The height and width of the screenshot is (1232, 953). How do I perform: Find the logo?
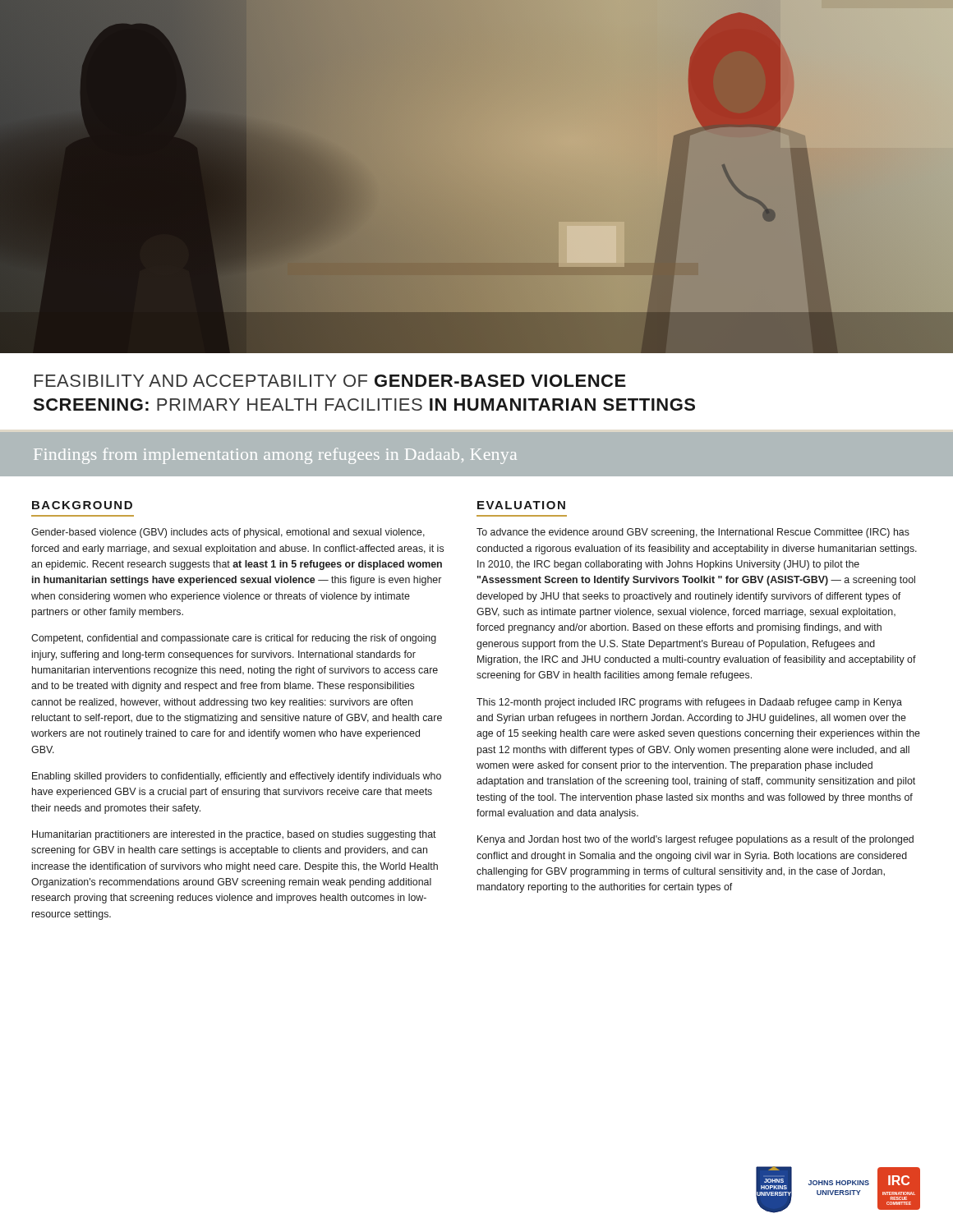[x=834, y=1188]
